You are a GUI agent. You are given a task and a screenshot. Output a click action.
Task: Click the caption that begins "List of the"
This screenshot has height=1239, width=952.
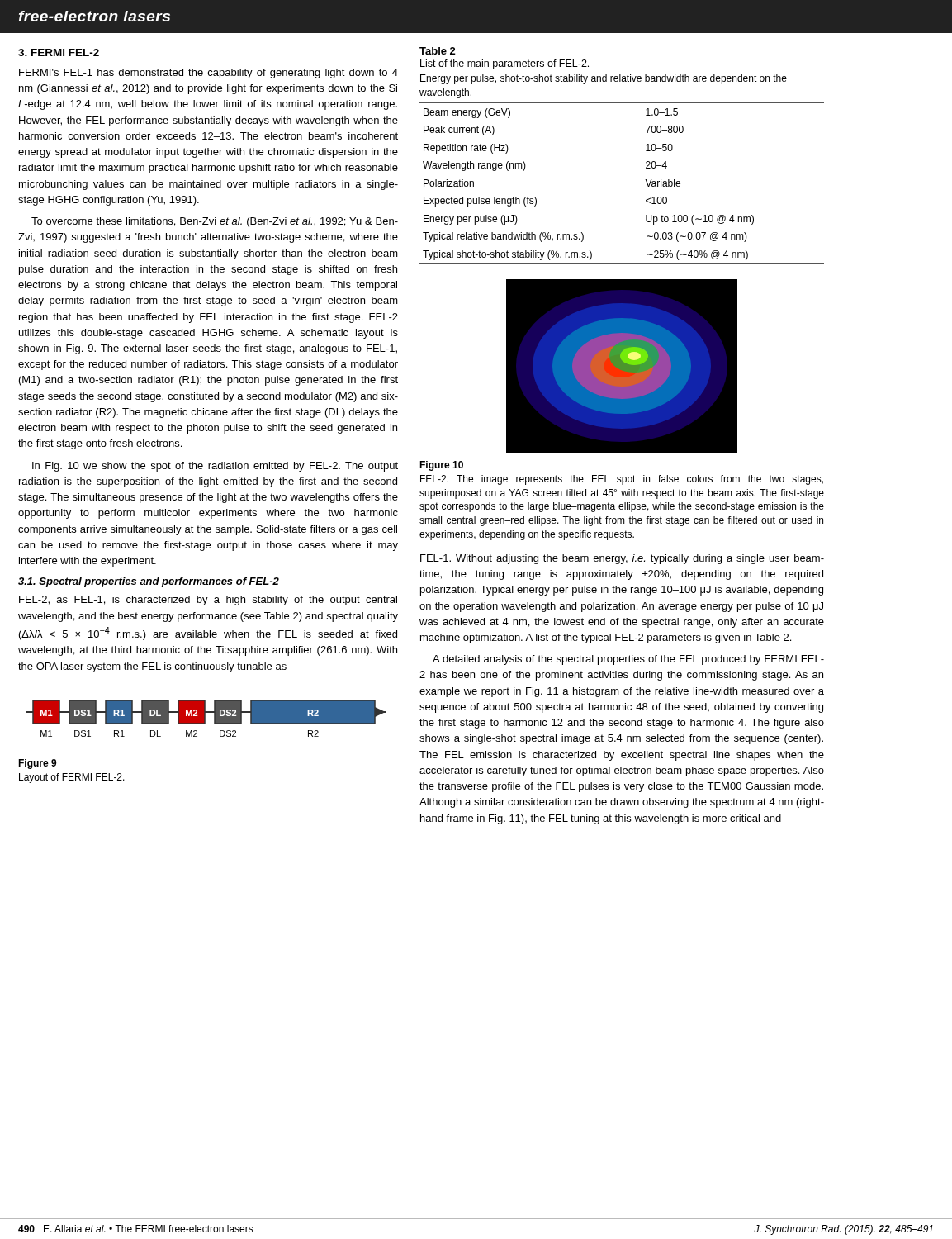[x=505, y=64]
